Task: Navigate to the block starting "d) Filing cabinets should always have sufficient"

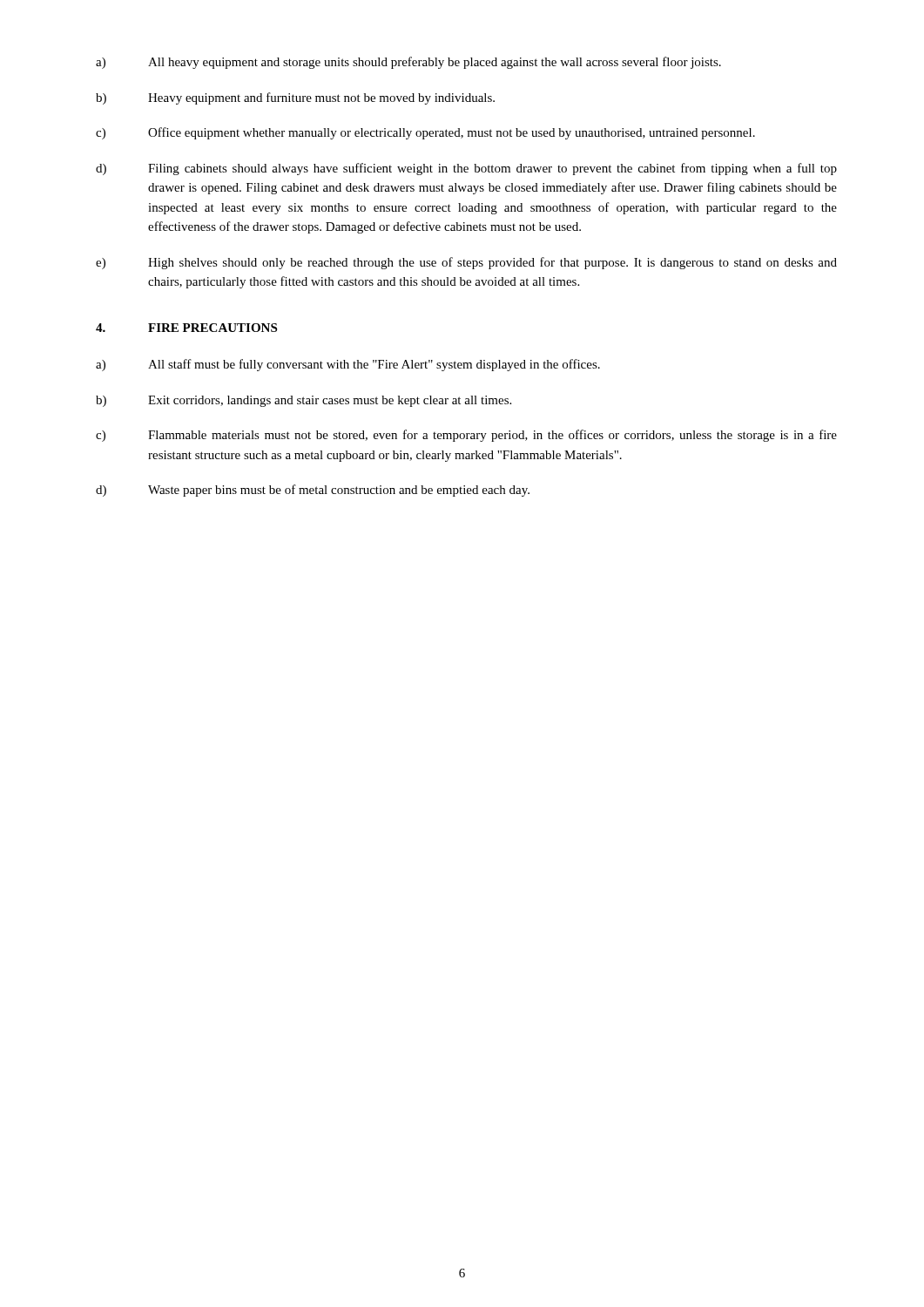Action: tap(466, 197)
